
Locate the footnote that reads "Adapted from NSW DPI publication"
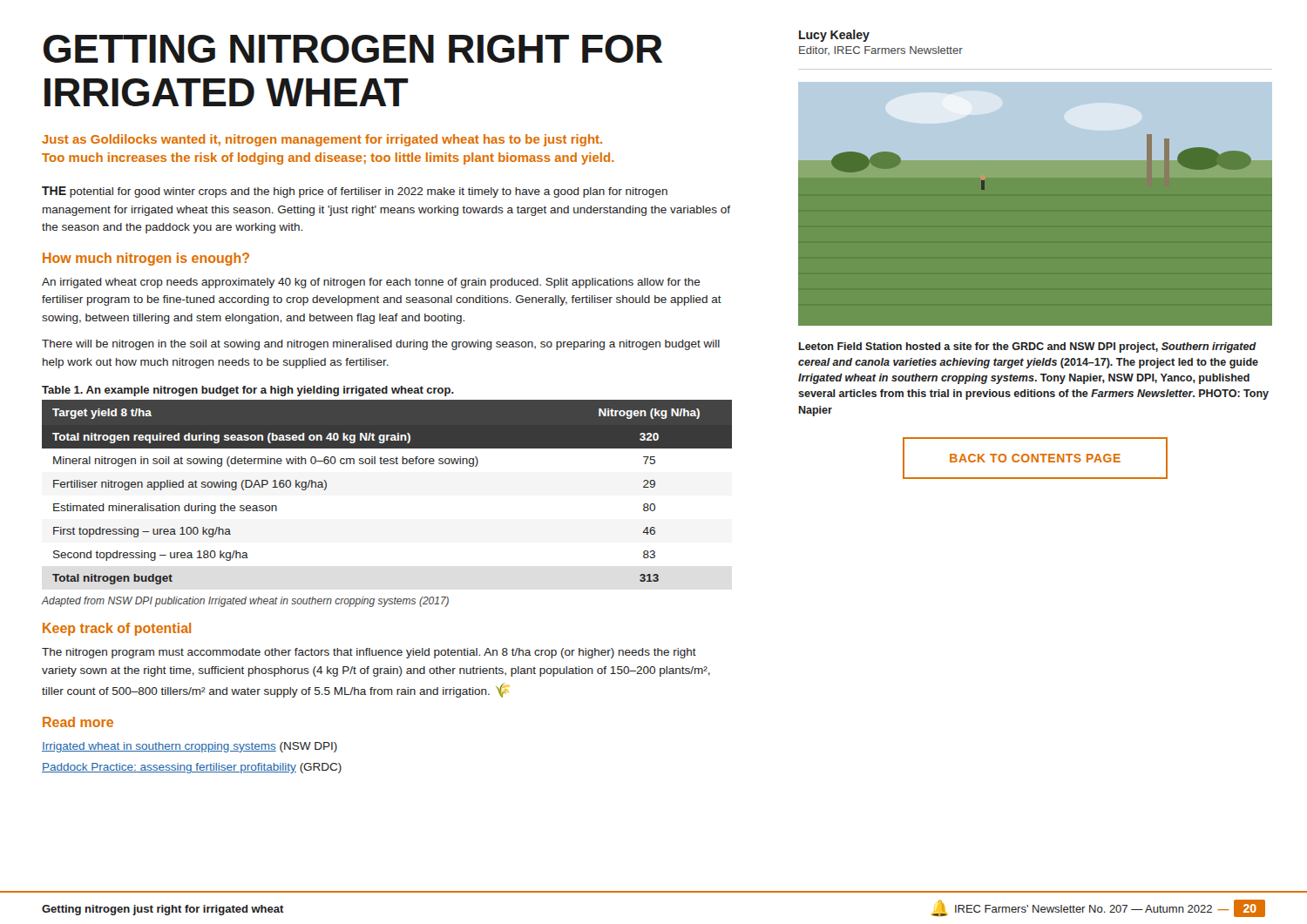point(246,601)
